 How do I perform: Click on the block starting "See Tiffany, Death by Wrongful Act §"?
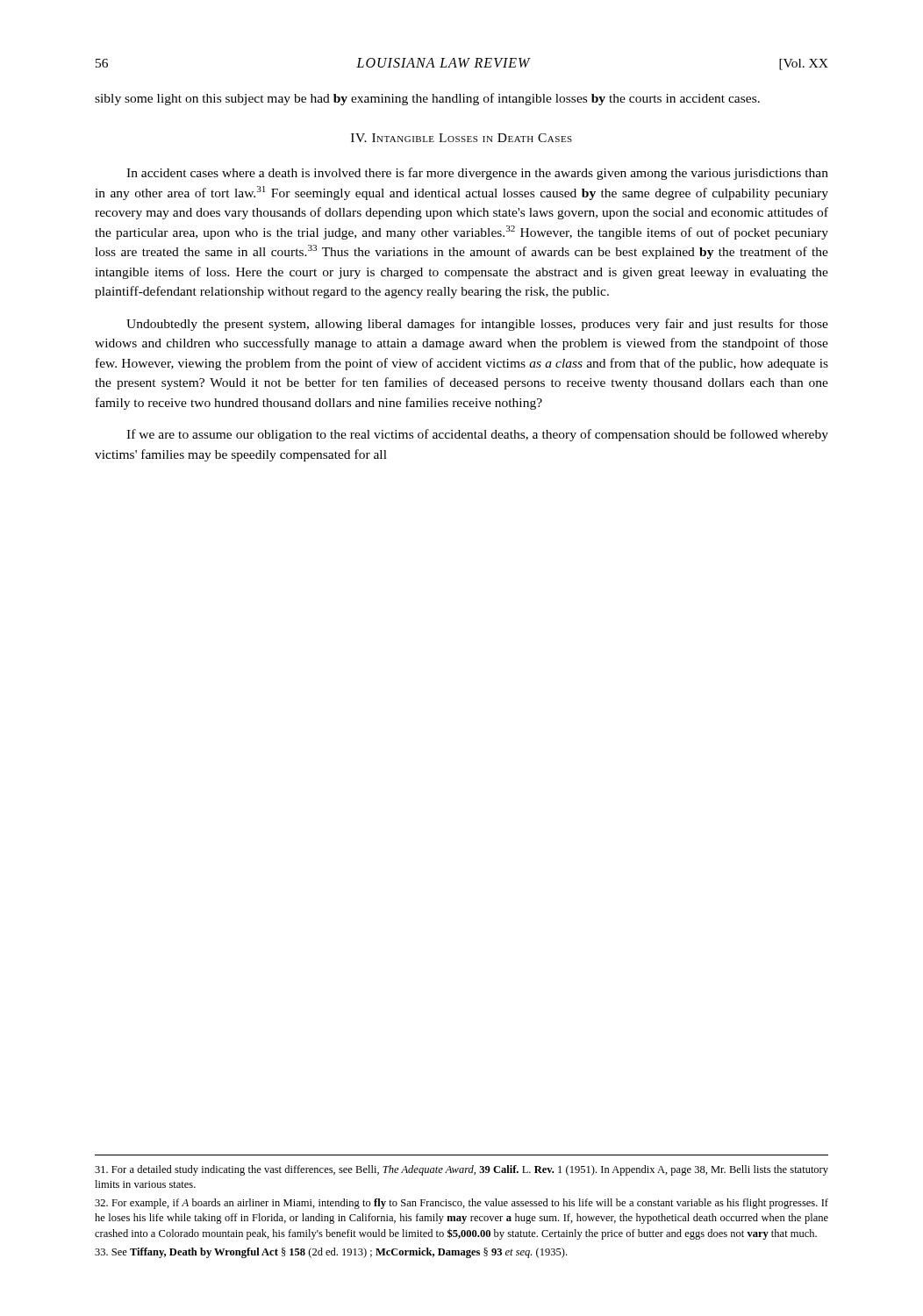pyautogui.click(x=331, y=1252)
